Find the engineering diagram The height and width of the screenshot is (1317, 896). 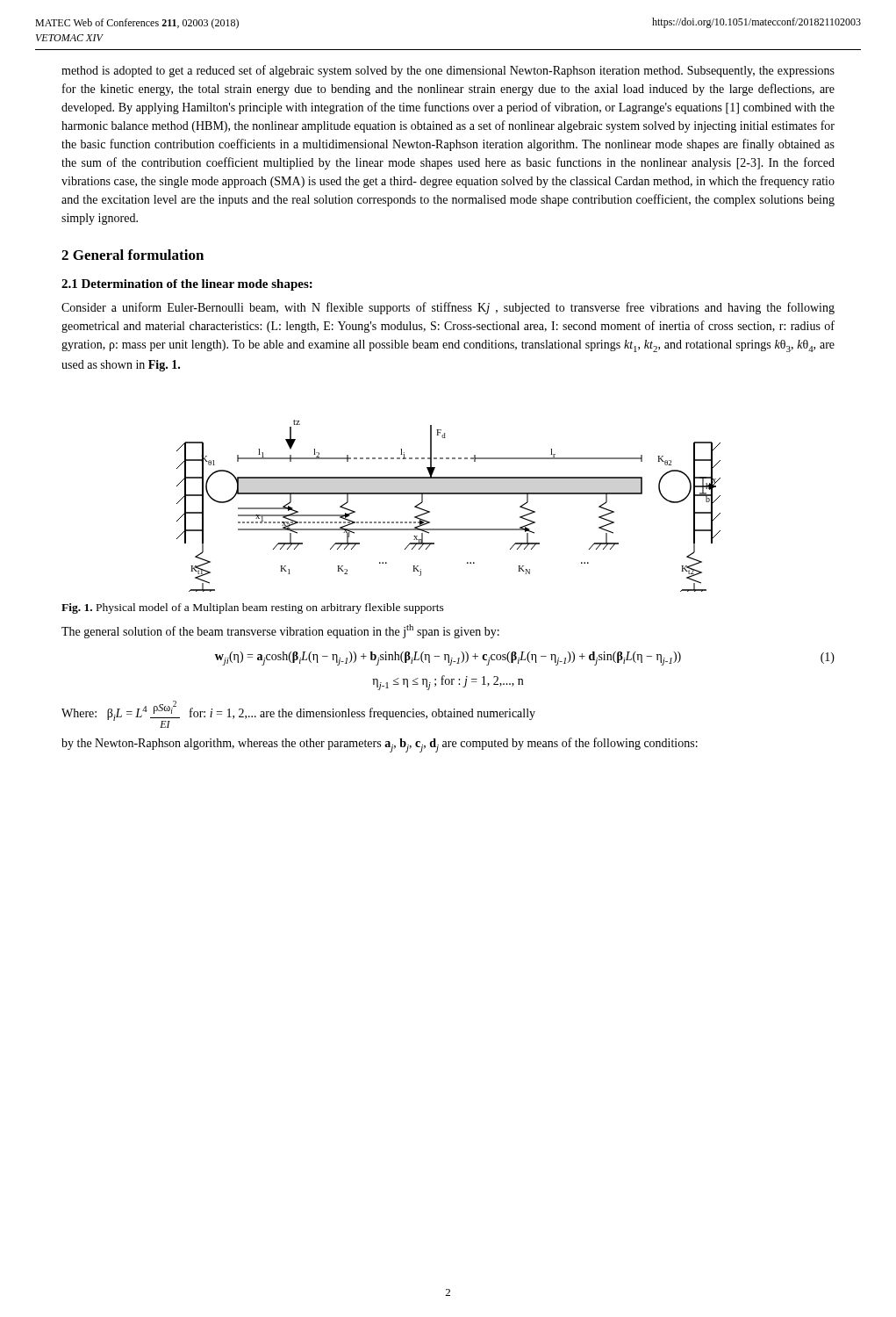click(448, 493)
